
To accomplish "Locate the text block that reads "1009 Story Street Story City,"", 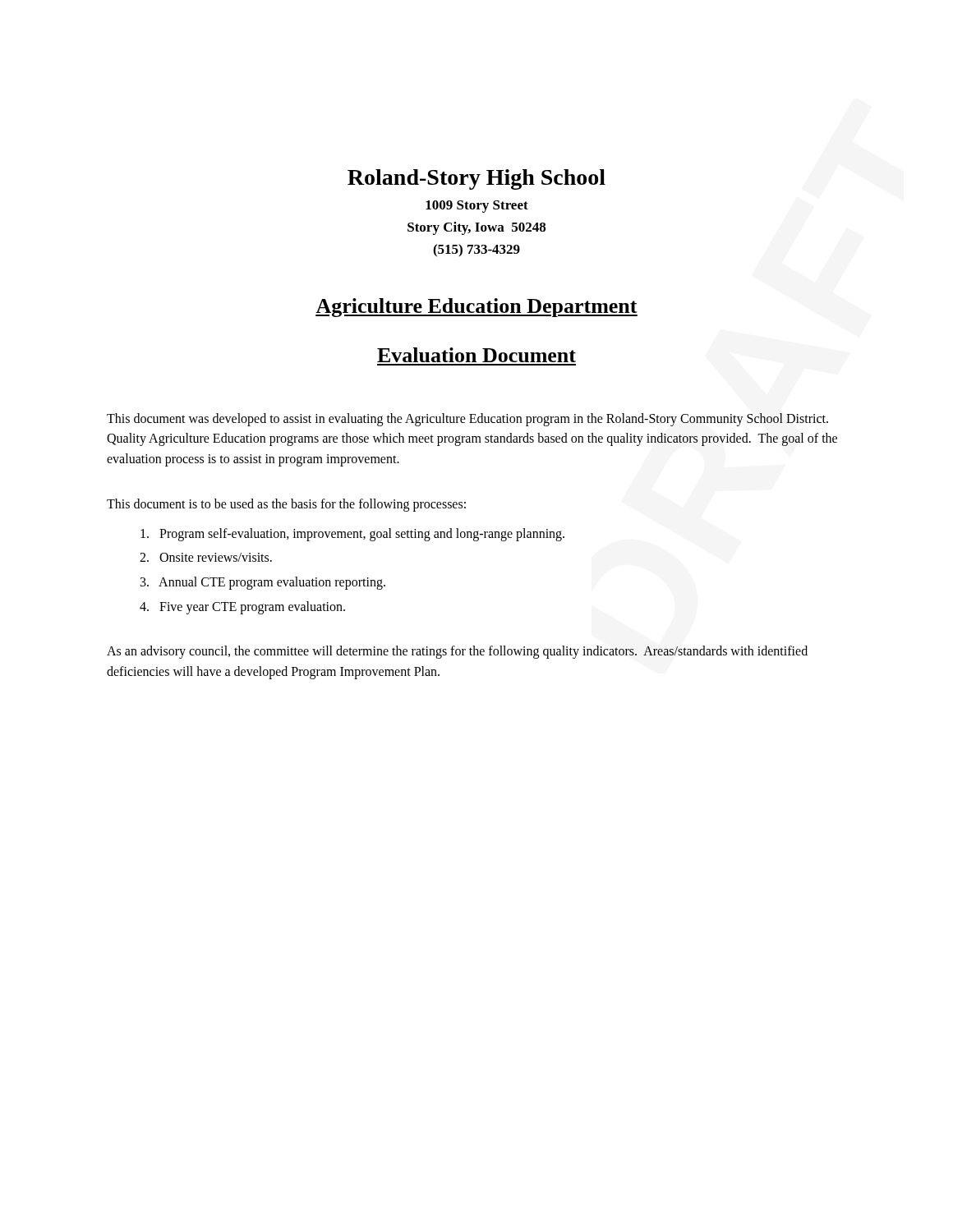I will coord(476,227).
